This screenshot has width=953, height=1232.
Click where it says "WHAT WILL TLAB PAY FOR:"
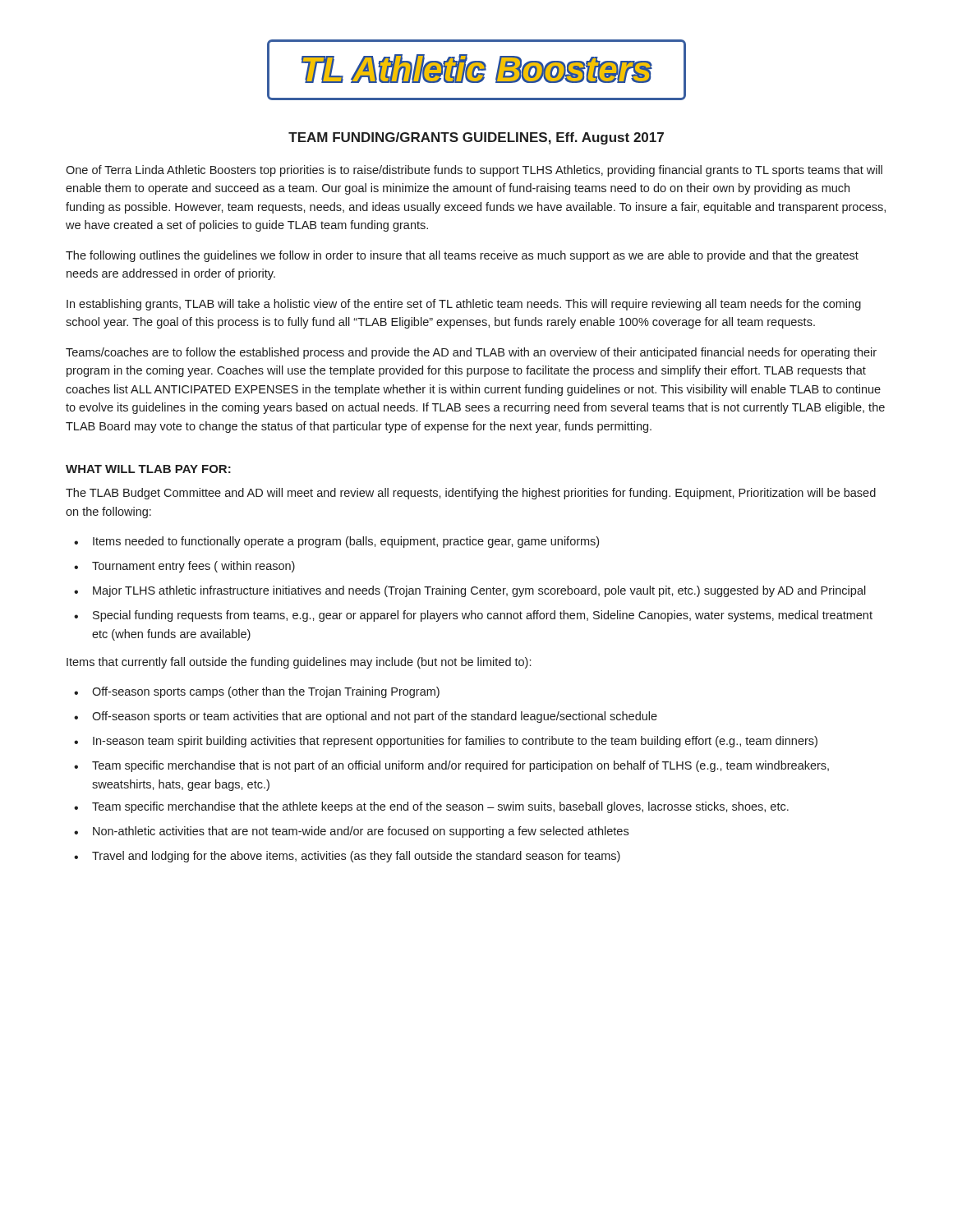point(149,469)
